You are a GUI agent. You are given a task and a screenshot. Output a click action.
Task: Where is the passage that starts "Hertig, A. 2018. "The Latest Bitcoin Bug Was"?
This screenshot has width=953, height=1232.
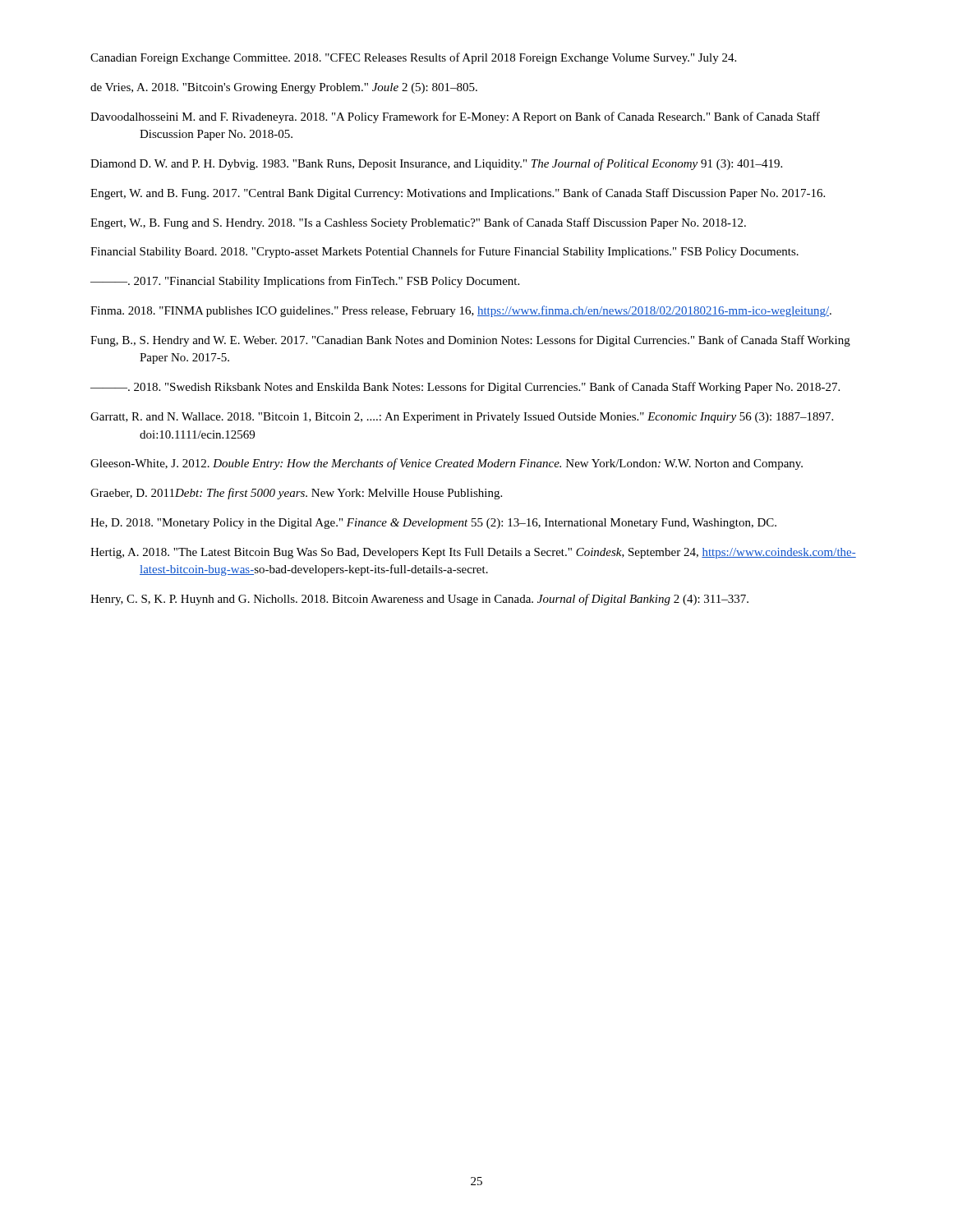(473, 560)
